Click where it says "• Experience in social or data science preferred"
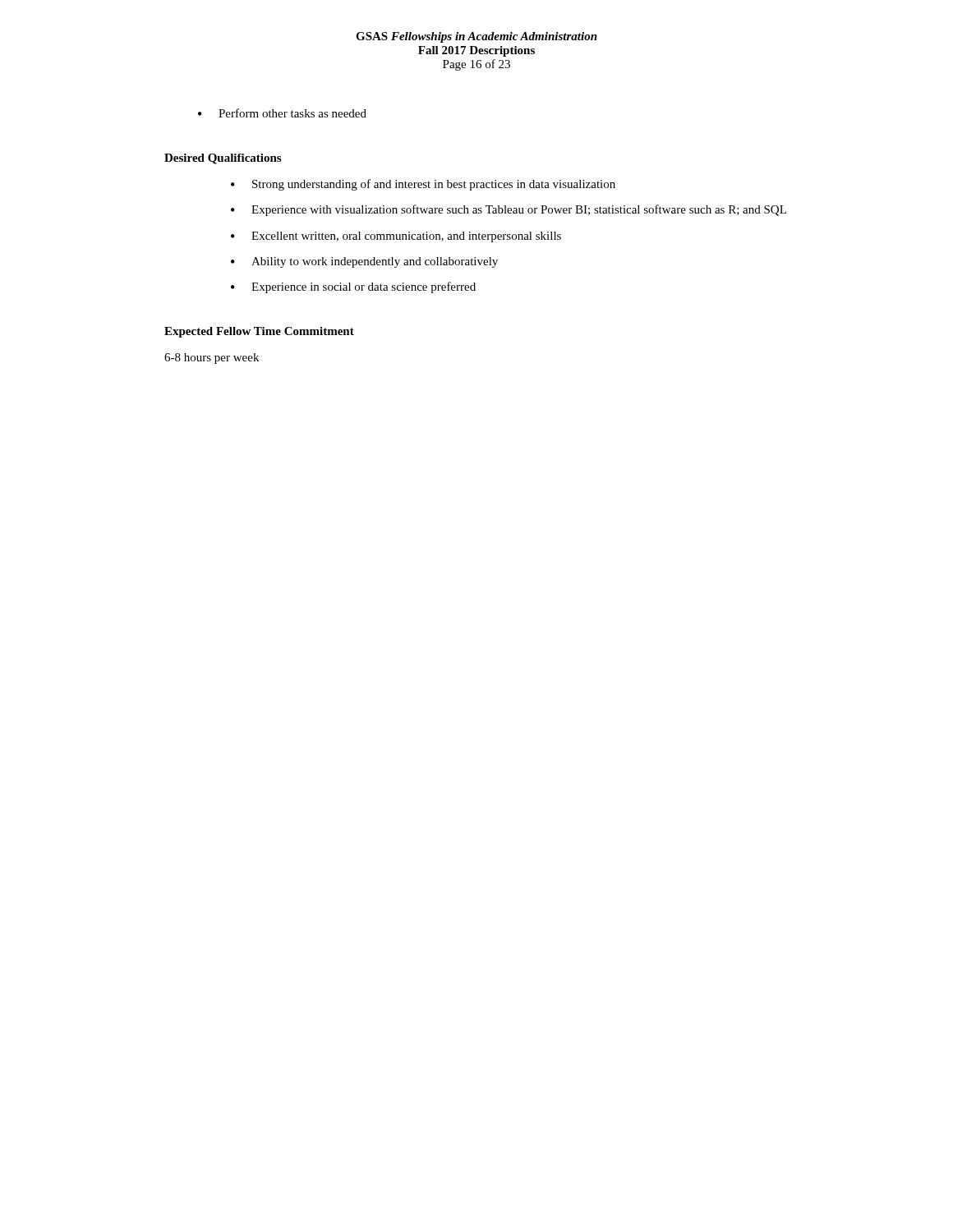Screen dimensions: 1232x953 (353, 288)
